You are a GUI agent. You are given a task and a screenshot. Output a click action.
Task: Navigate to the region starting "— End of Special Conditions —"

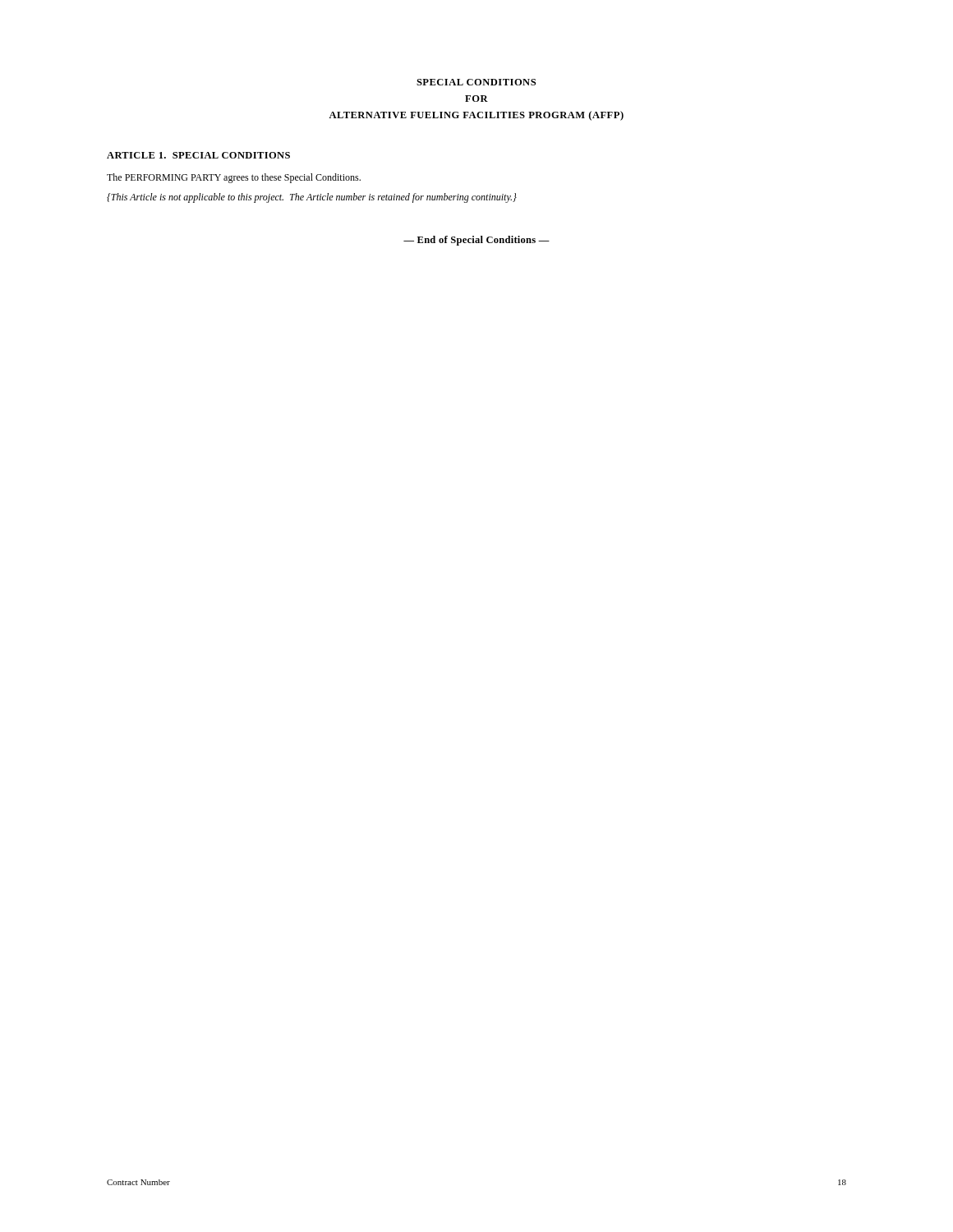pyautogui.click(x=476, y=240)
